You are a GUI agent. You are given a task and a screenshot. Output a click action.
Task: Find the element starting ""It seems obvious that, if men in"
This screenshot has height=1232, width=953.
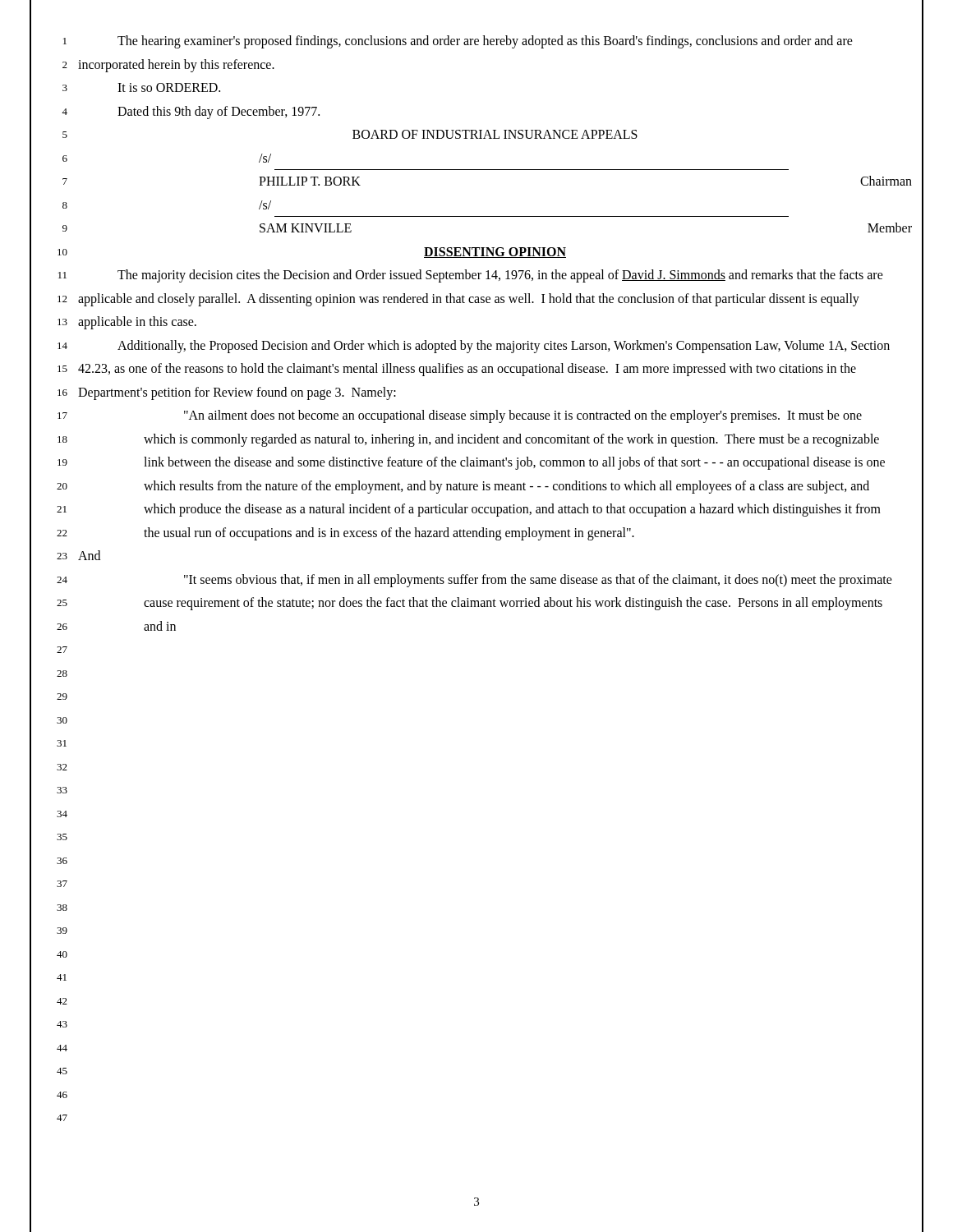coord(520,603)
